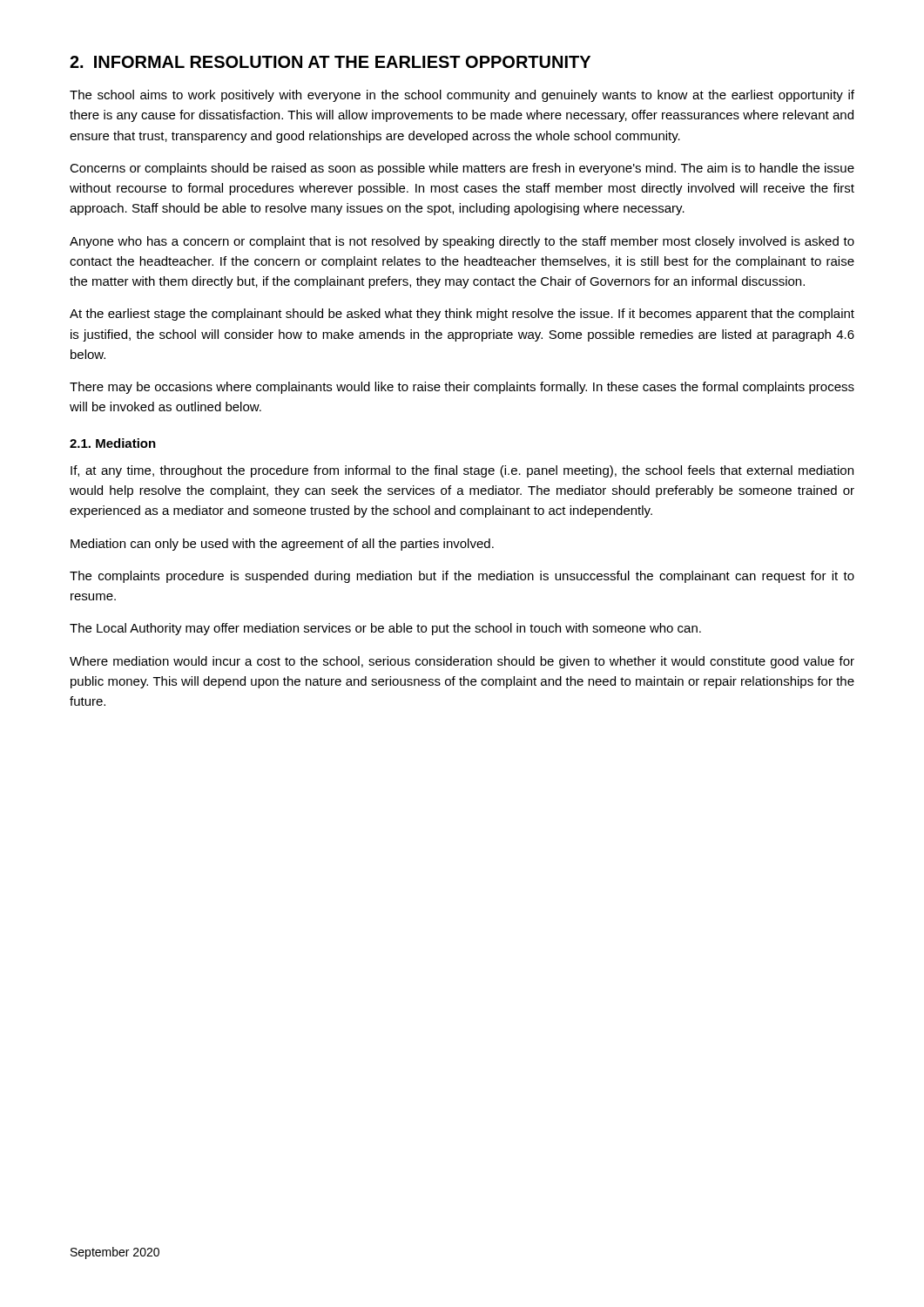Where is the passage that starts "Where mediation would"?
Image resolution: width=924 pixels, height=1307 pixels.
[462, 681]
